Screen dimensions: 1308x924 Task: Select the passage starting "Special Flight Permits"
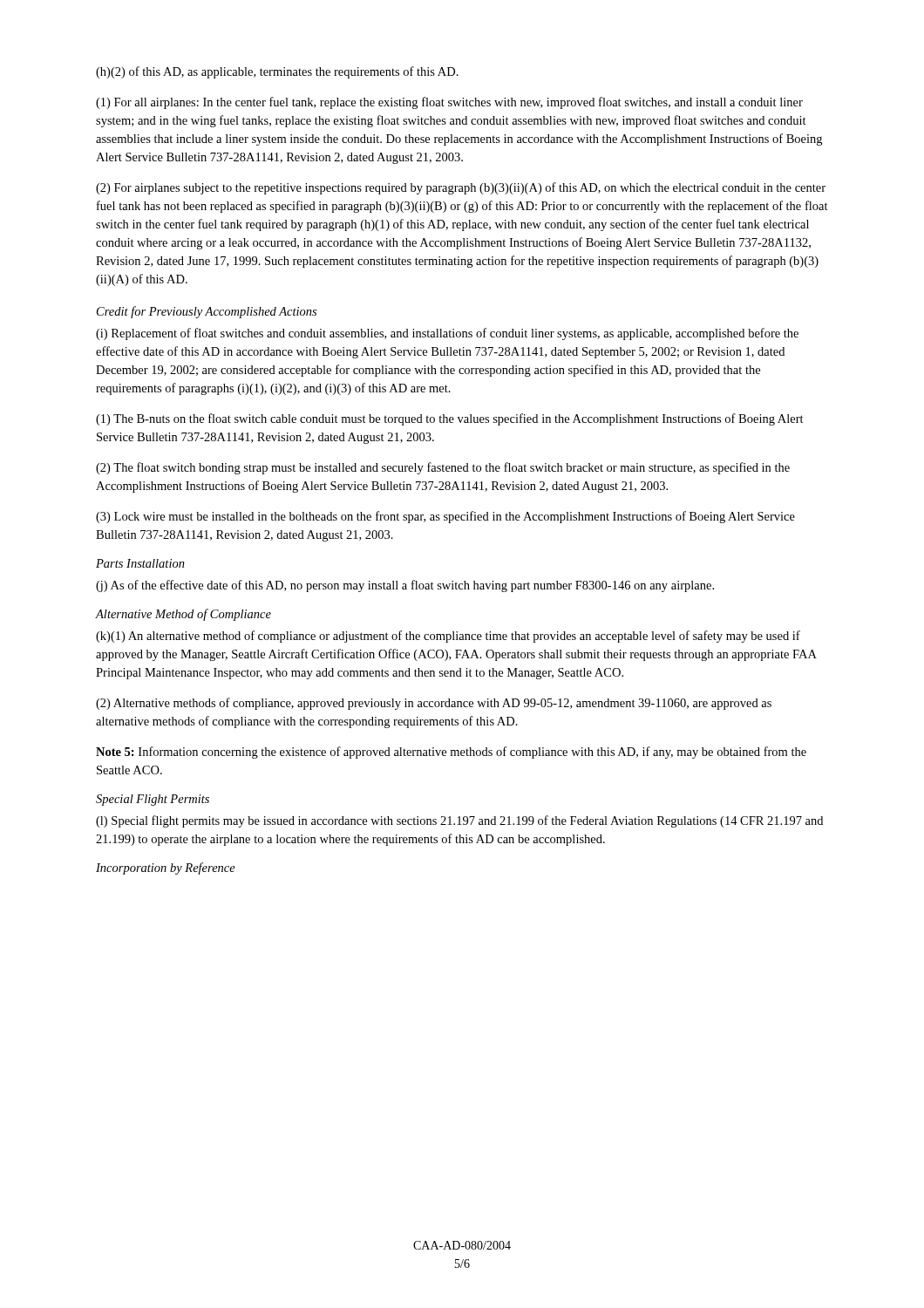[153, 799]
